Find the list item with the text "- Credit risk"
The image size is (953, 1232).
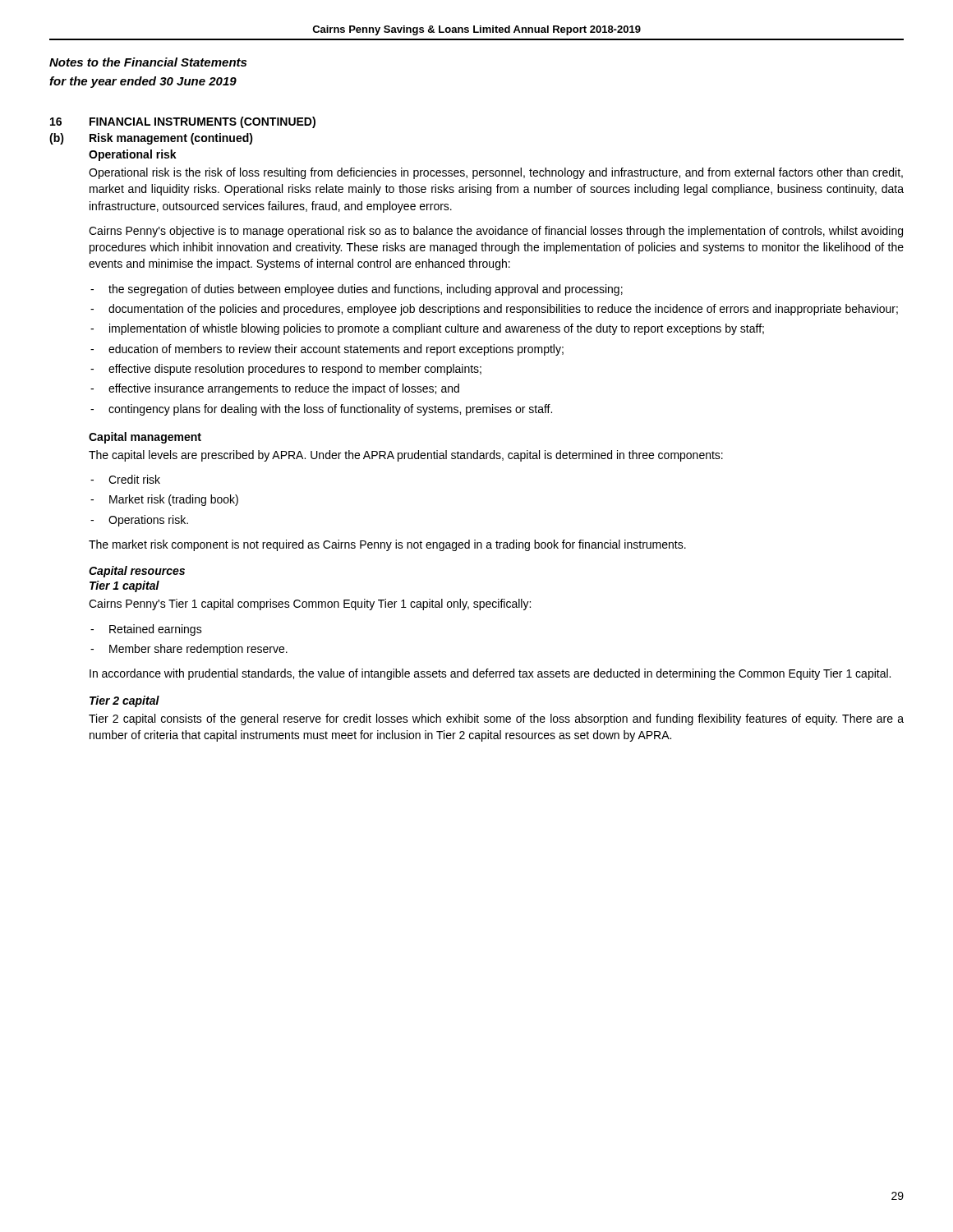125,479
